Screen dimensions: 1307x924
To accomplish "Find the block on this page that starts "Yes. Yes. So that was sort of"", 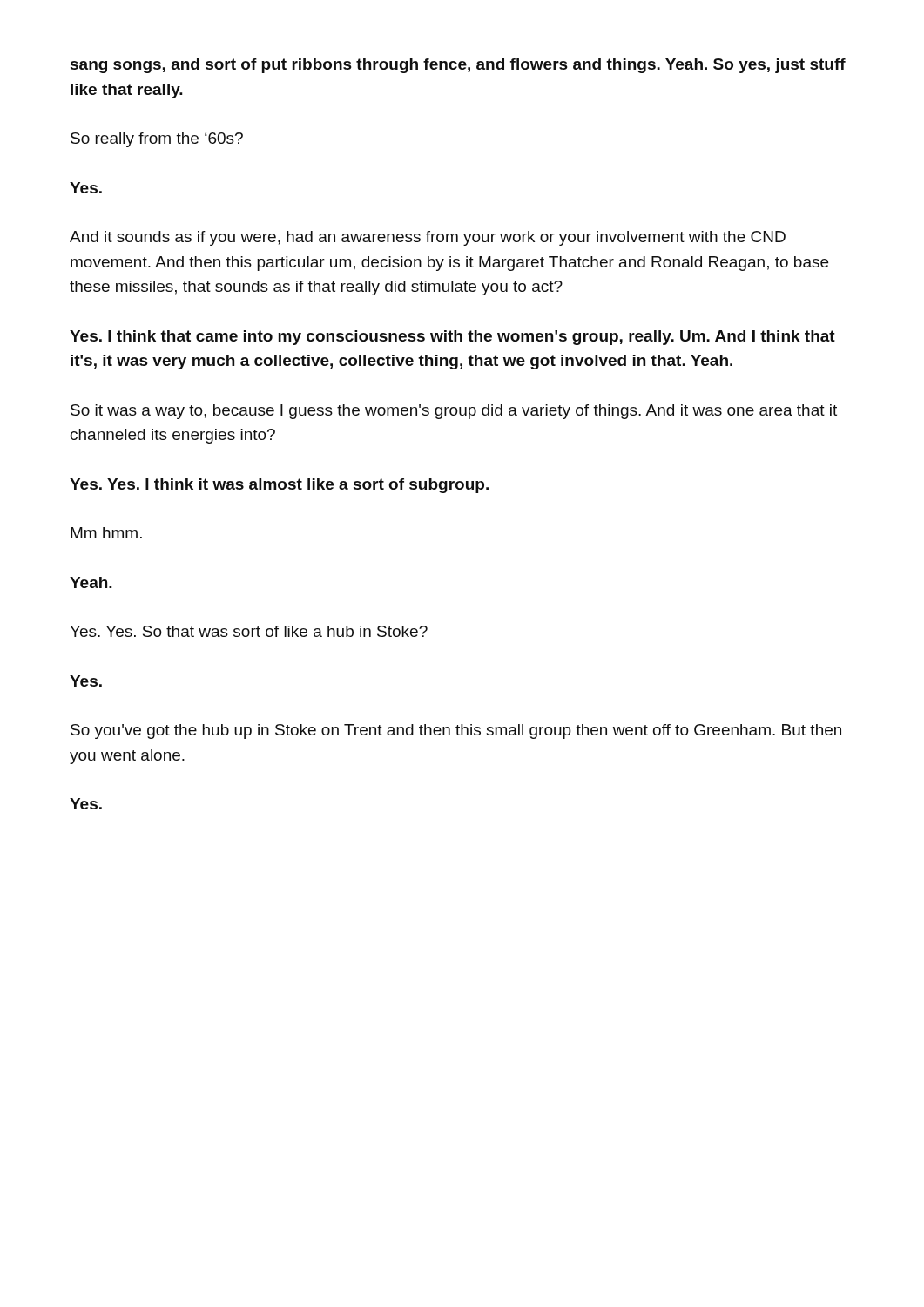I will pos(249,631).
